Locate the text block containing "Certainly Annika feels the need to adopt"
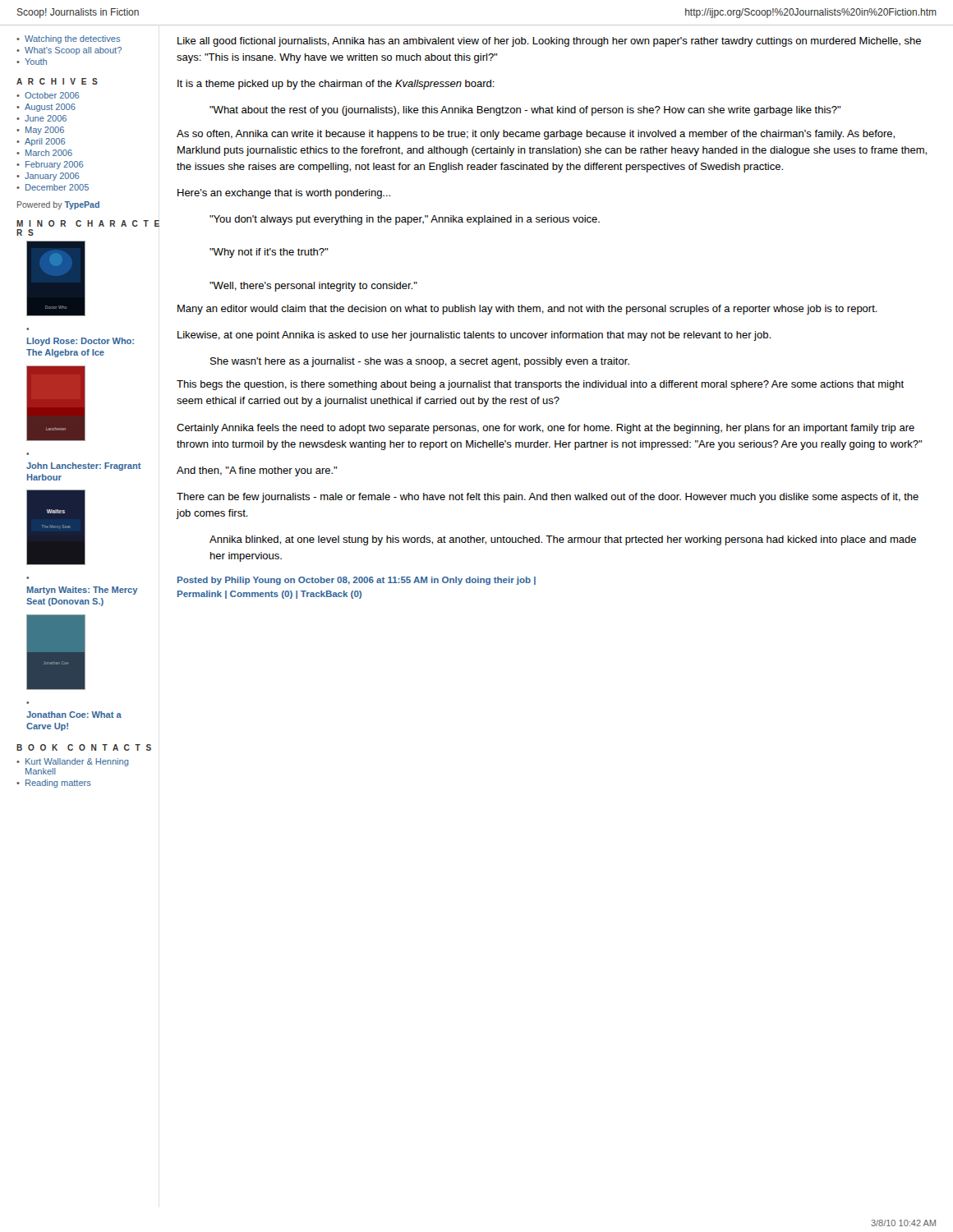This screenshot has width=953, height=1232. click(x=549, y=435)
